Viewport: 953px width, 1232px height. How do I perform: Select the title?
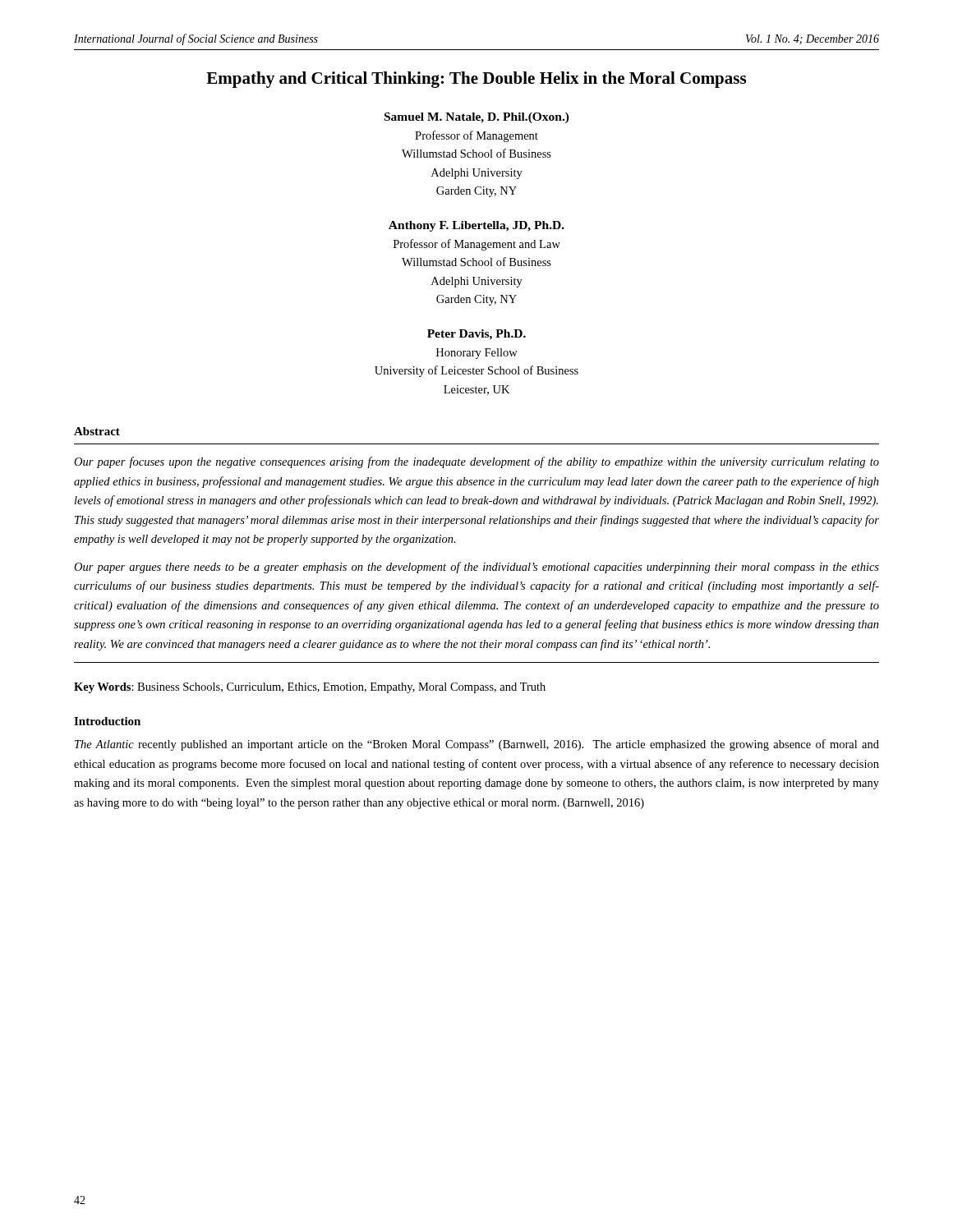(476, 78)
